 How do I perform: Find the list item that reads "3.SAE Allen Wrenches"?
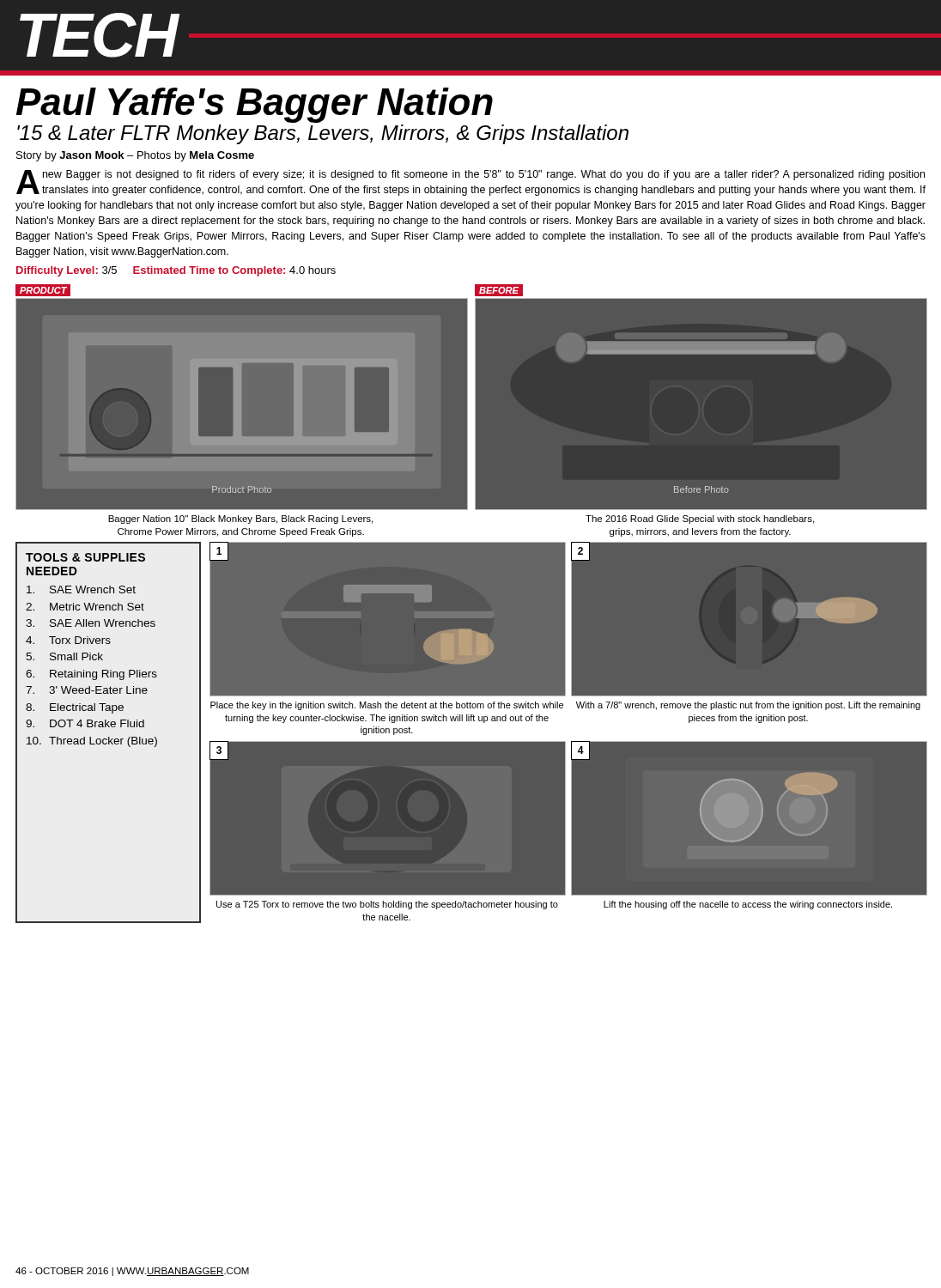tap(91, 624)
